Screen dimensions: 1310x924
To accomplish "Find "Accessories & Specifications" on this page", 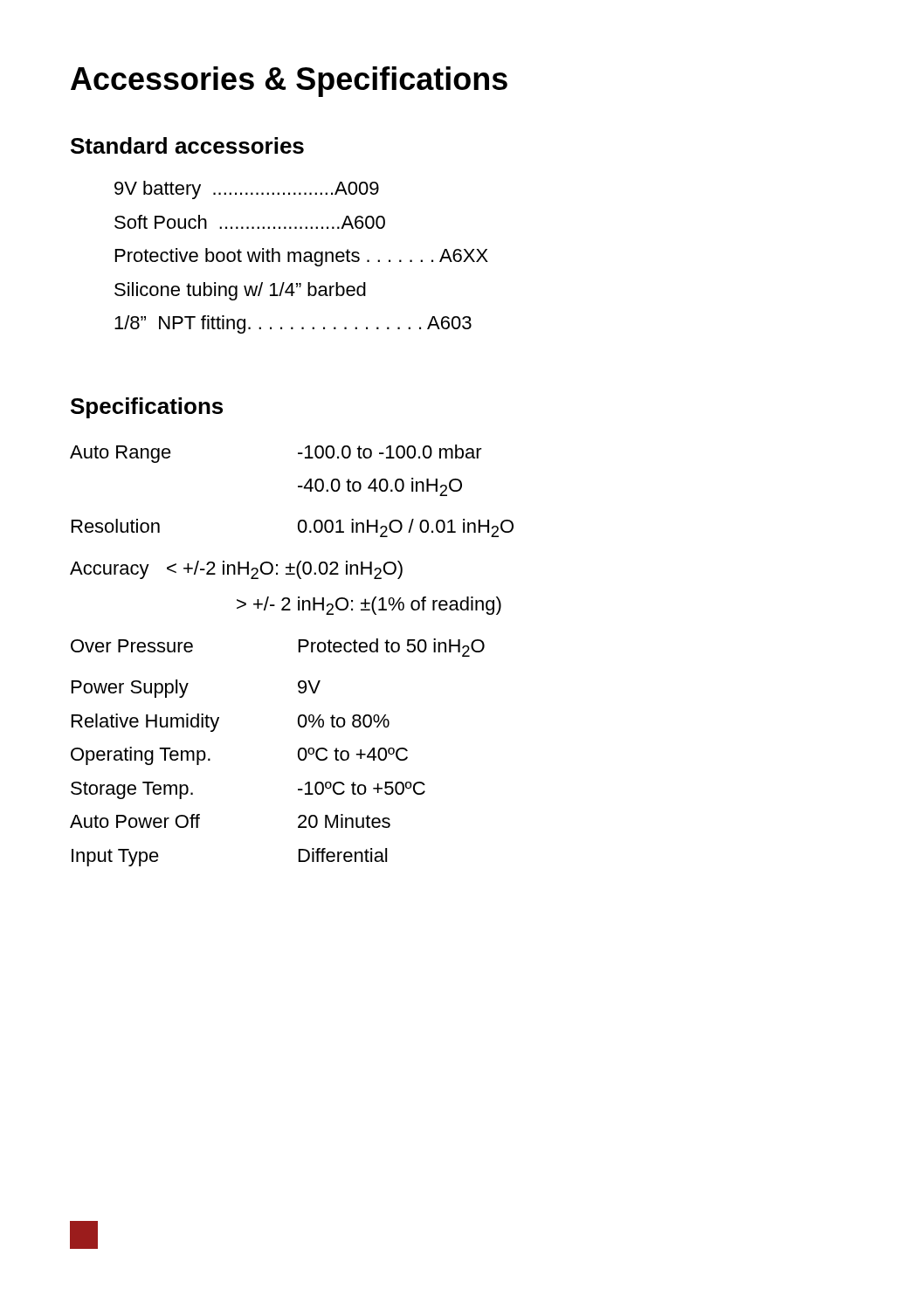I will 289,79.
